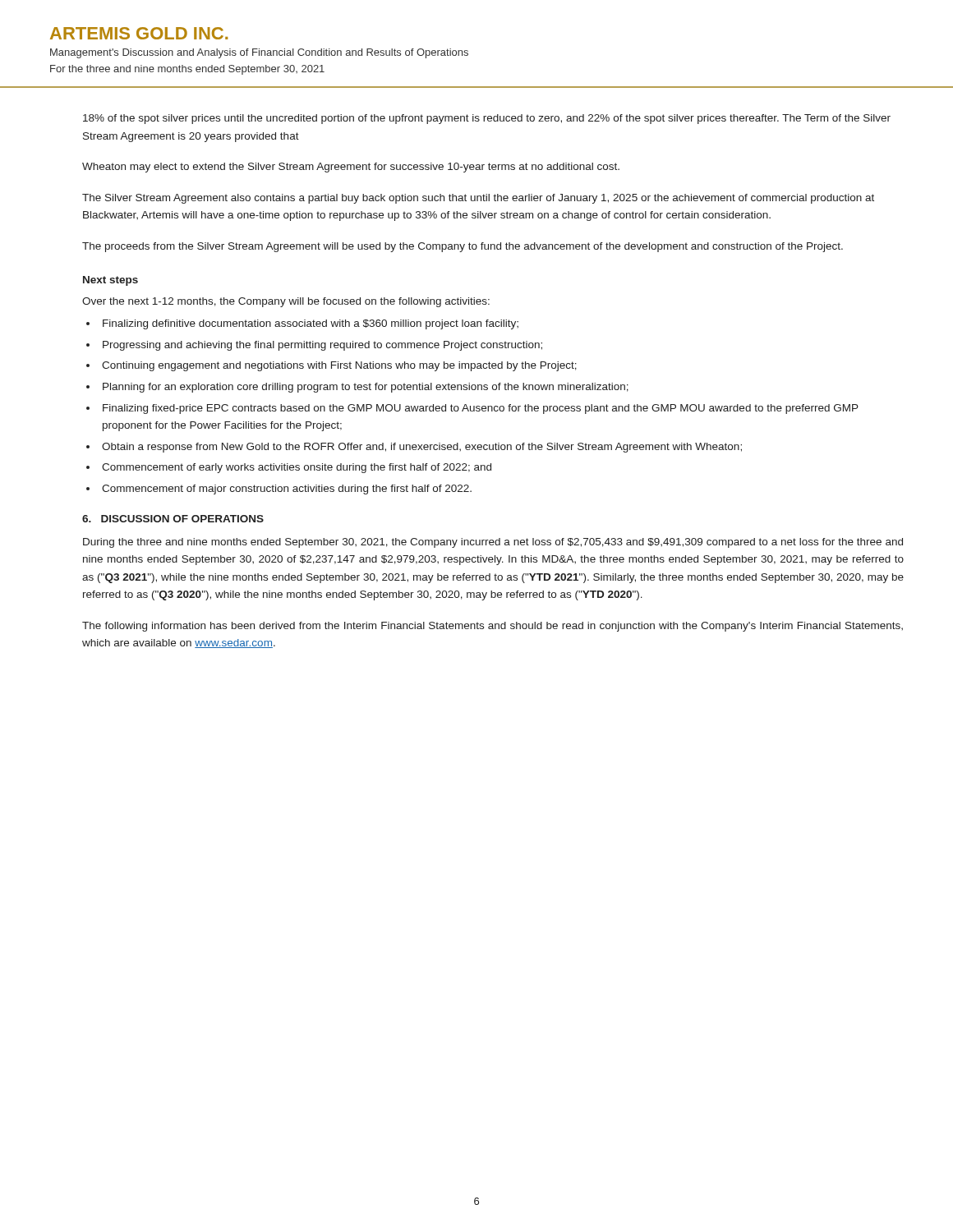Locate the element starting "18% of the spot silver prices until"
This screenshot has width=953, height=1232.
486,127
